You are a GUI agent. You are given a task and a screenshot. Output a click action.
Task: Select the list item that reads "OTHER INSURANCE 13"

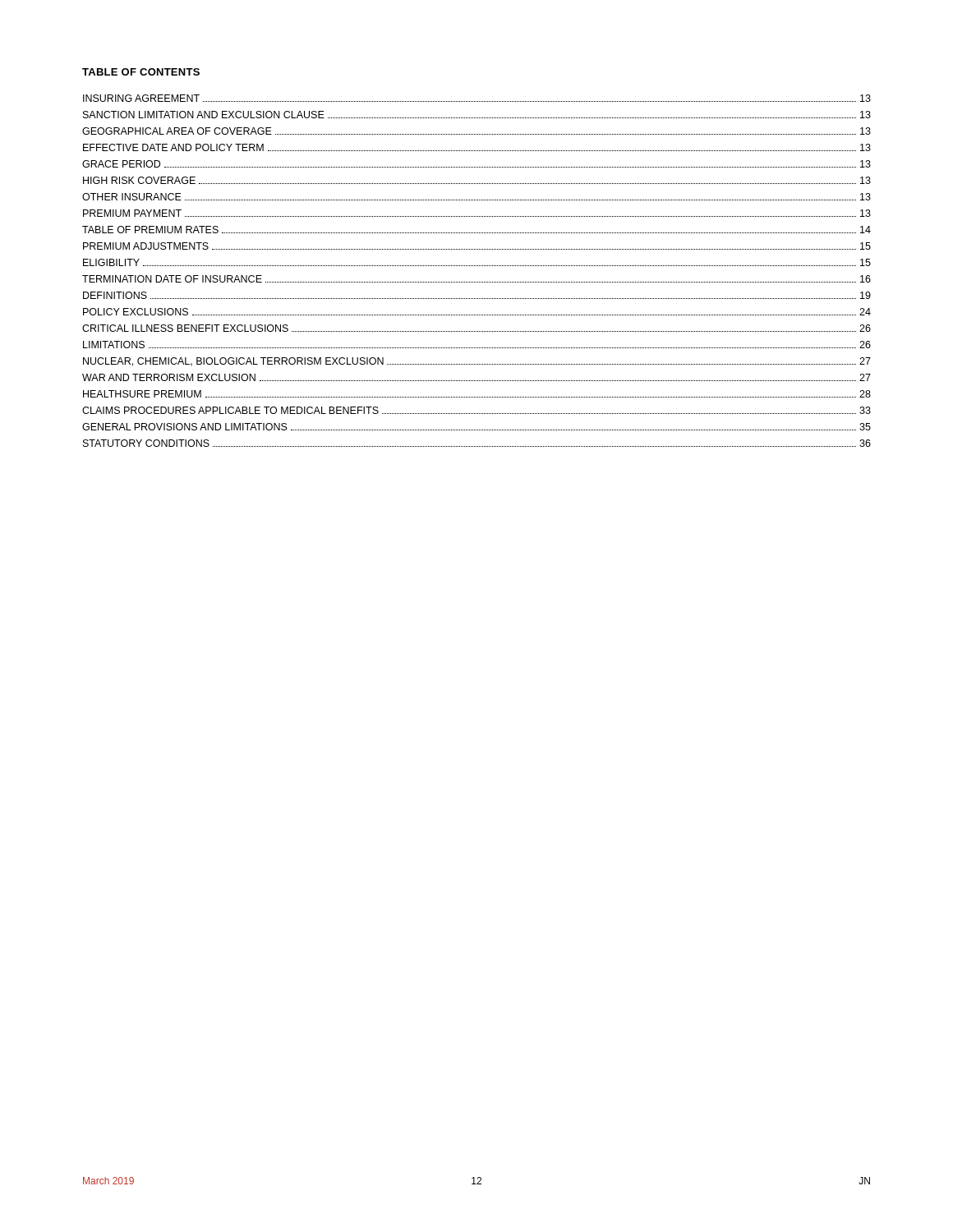pyautogui.click(x=476, y=197)
